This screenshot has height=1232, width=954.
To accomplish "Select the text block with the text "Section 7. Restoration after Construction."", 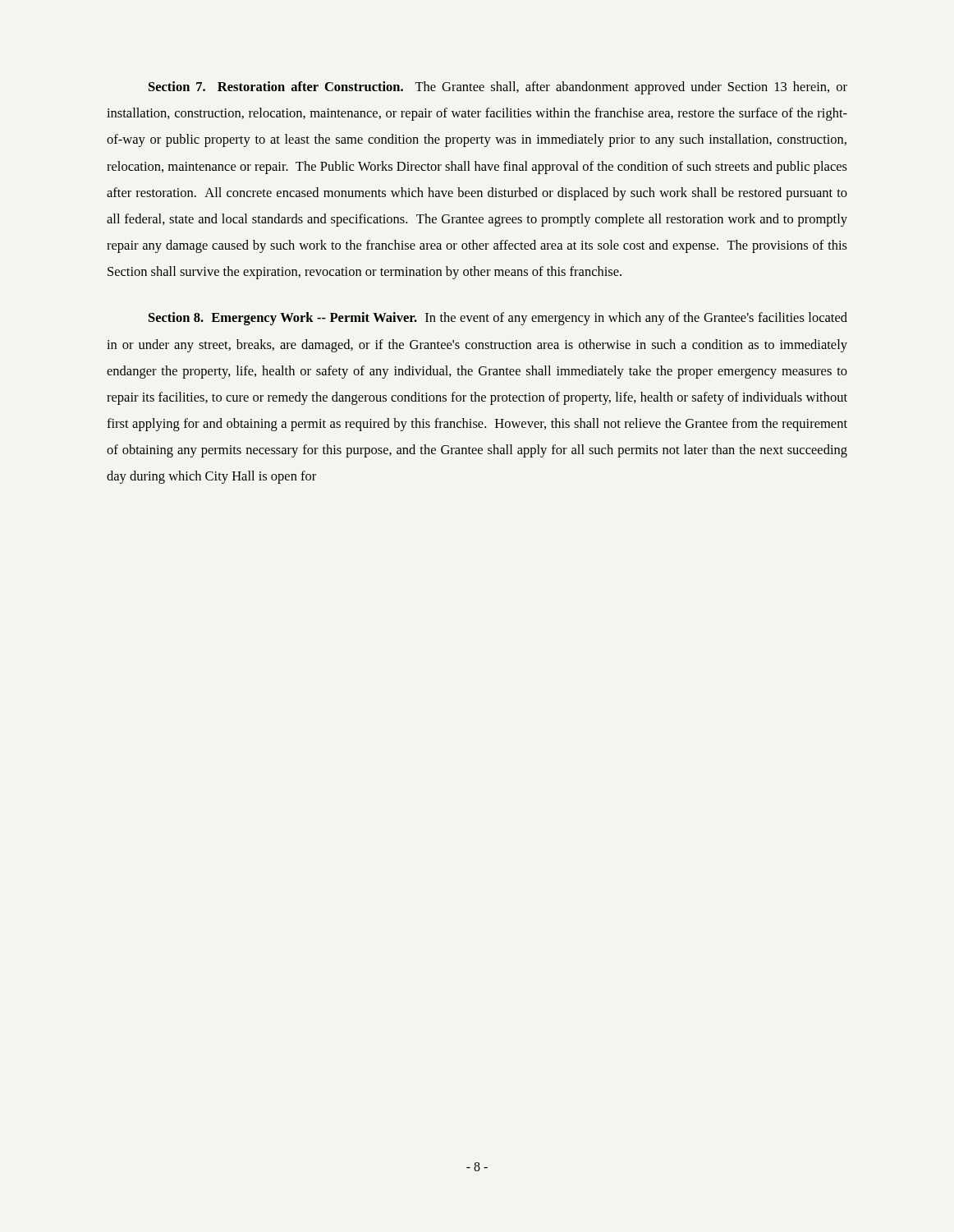I will click(x=477, y=179).
